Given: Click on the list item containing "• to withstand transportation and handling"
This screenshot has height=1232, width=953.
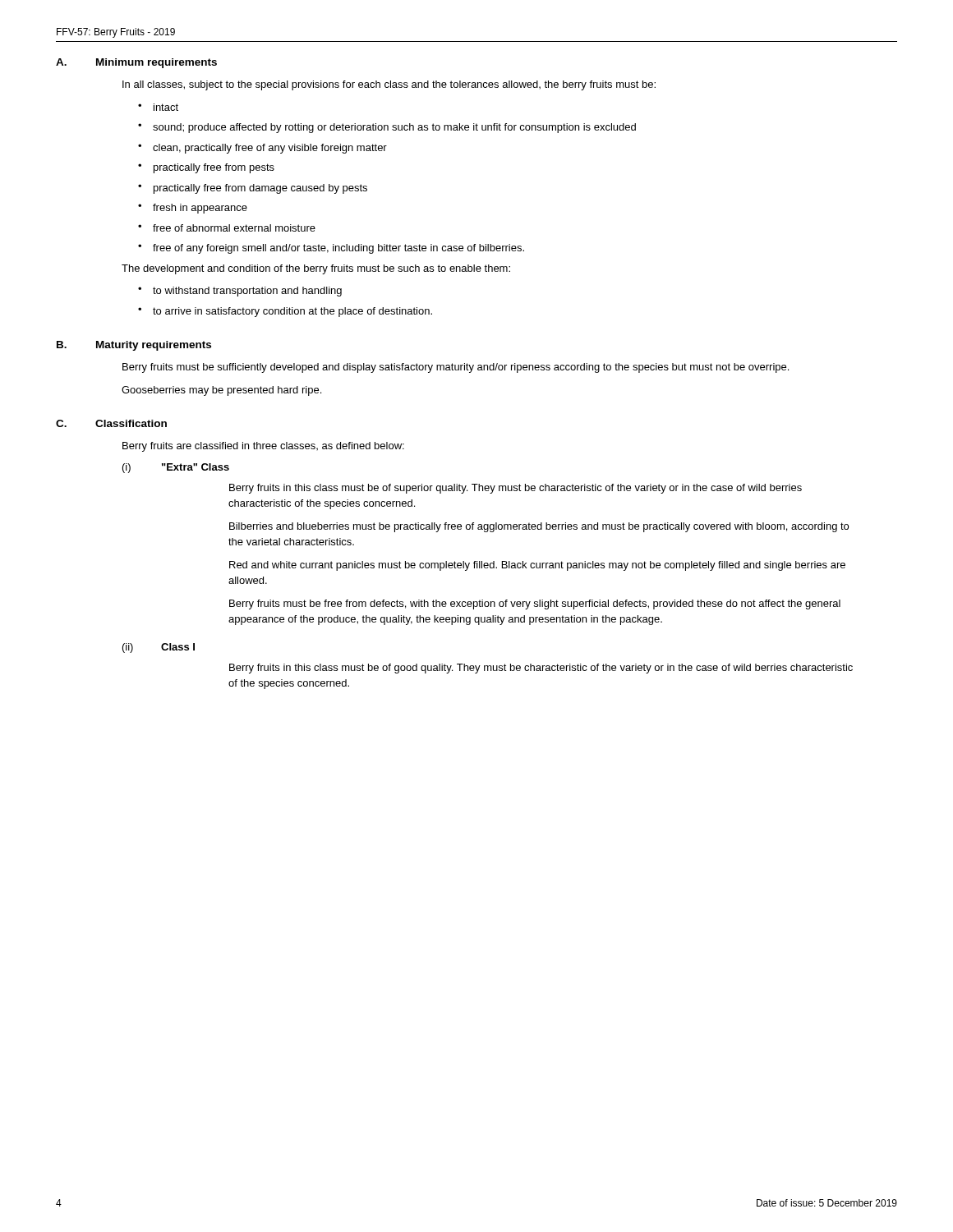Looking at the screenshot, I should tap(240, 292).
